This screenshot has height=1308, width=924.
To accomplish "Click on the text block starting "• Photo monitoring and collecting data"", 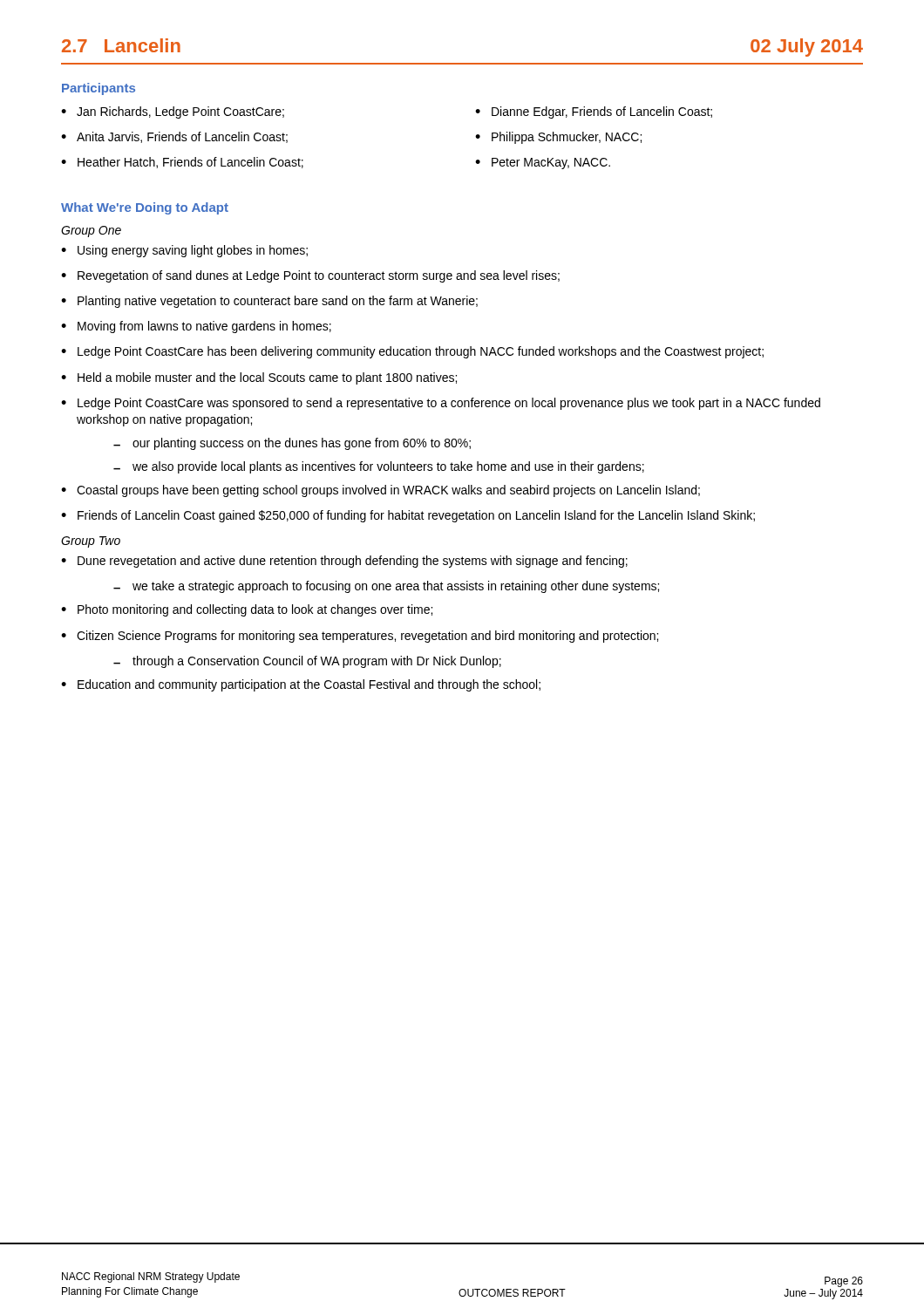I will coord(247,610).
